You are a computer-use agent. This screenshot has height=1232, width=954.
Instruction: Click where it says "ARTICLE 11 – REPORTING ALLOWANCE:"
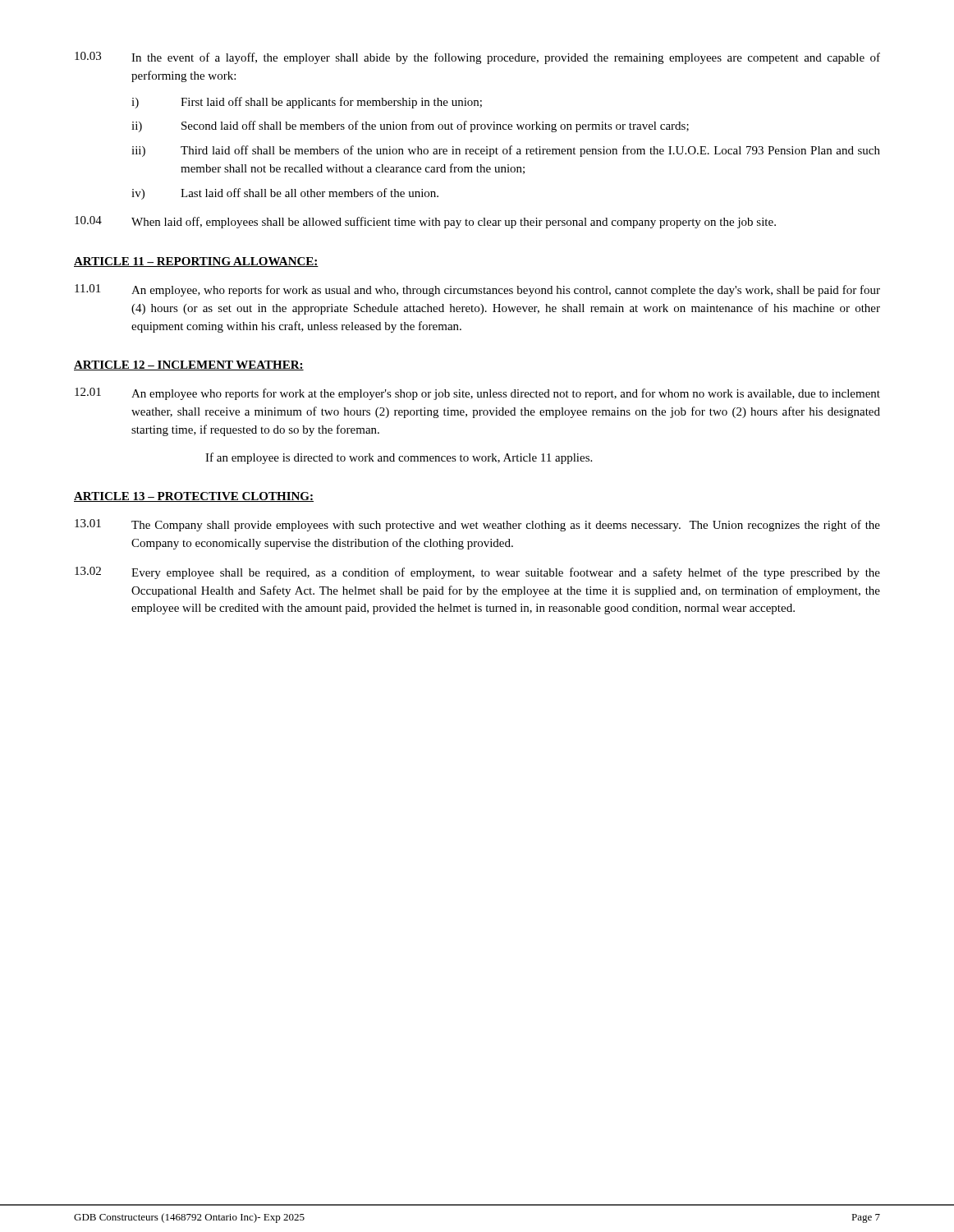tap(196, 261)
